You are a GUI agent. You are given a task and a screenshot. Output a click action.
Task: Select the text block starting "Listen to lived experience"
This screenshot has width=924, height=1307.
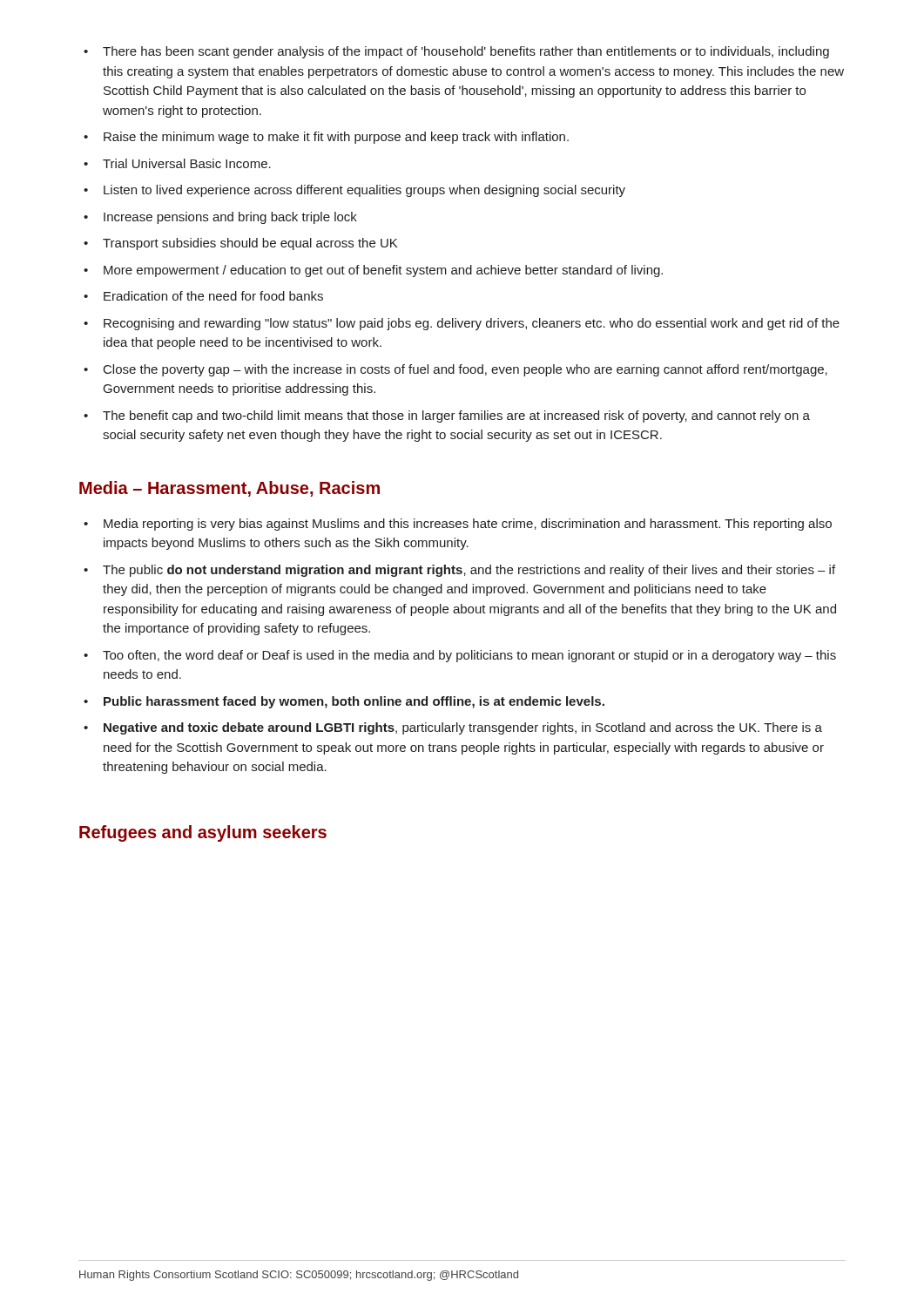click(x=364, y=190)
